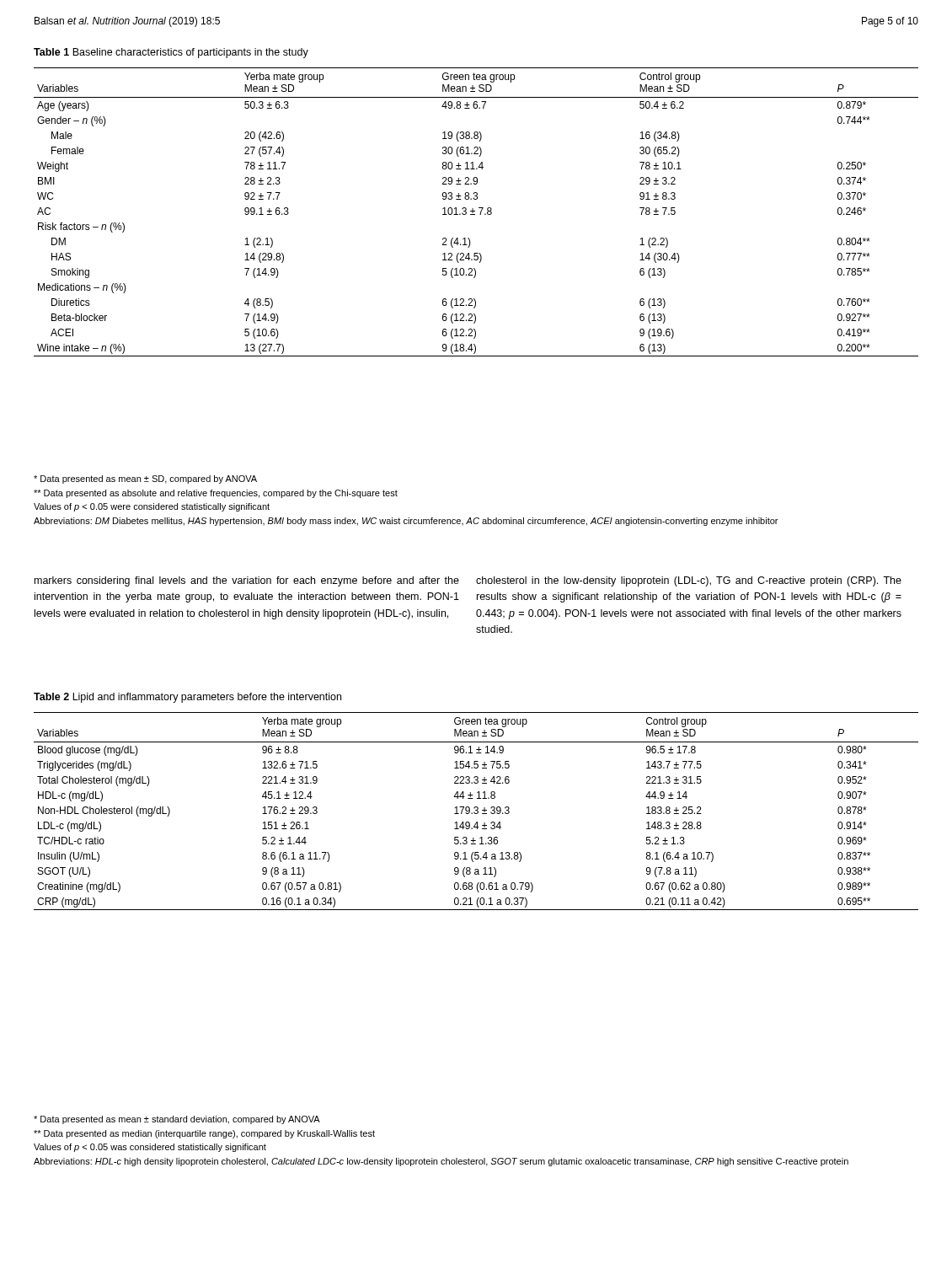
Task: Select the table that reads "50.3 ± 6.3"
Action: 476,212
